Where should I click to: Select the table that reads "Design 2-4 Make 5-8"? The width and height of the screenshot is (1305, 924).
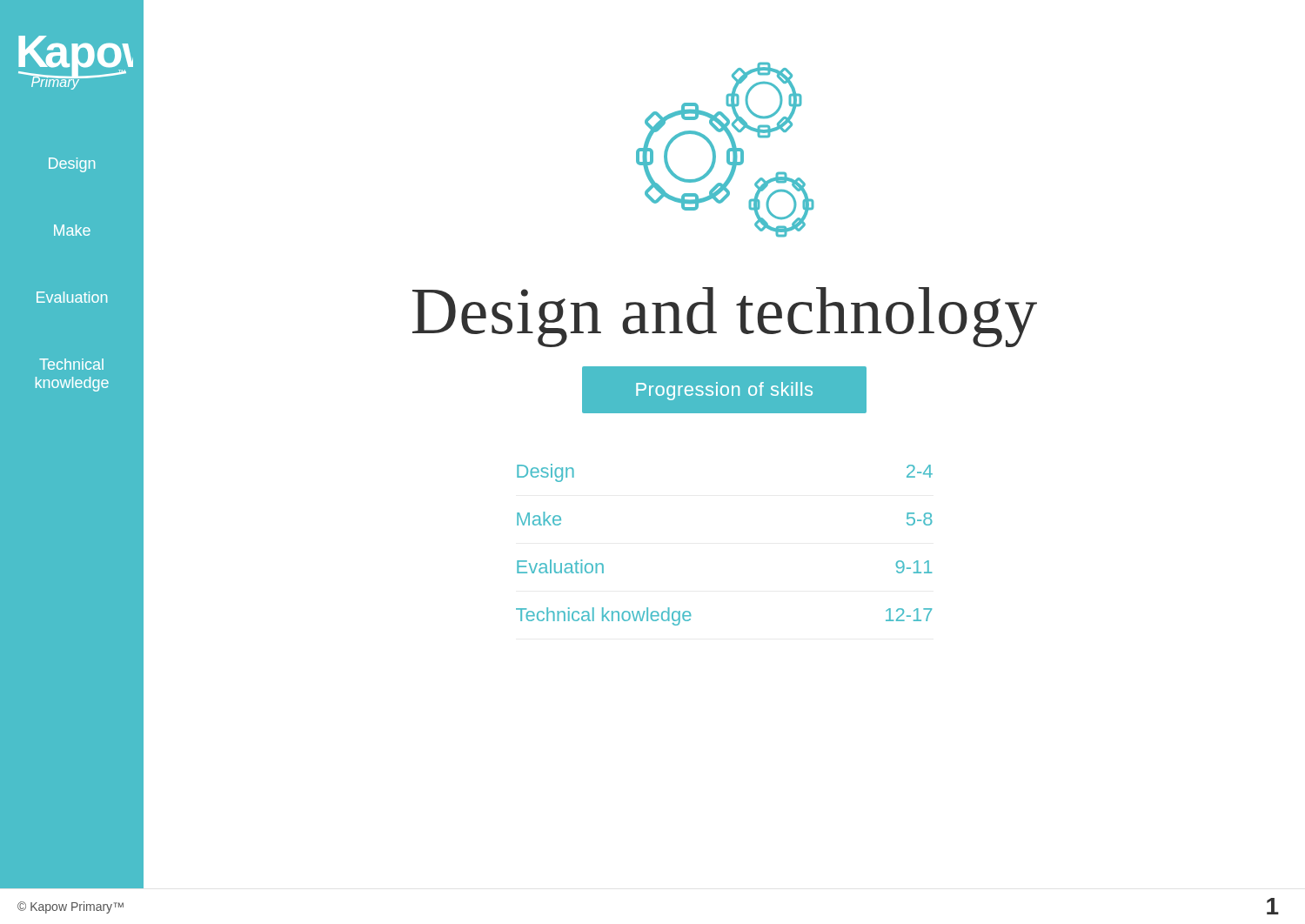click(724, 544)
